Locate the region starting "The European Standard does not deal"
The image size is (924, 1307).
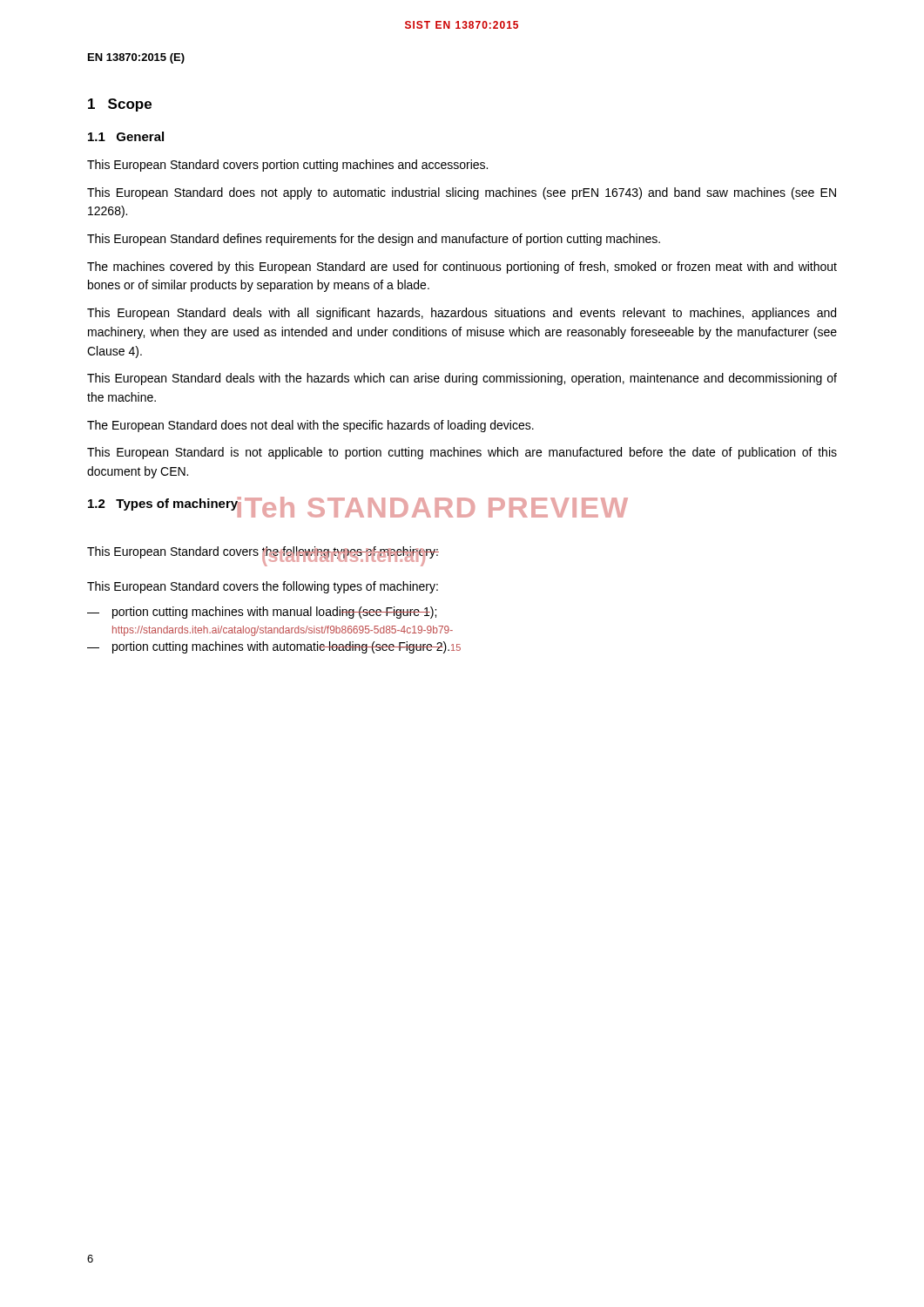click(462, 426)
